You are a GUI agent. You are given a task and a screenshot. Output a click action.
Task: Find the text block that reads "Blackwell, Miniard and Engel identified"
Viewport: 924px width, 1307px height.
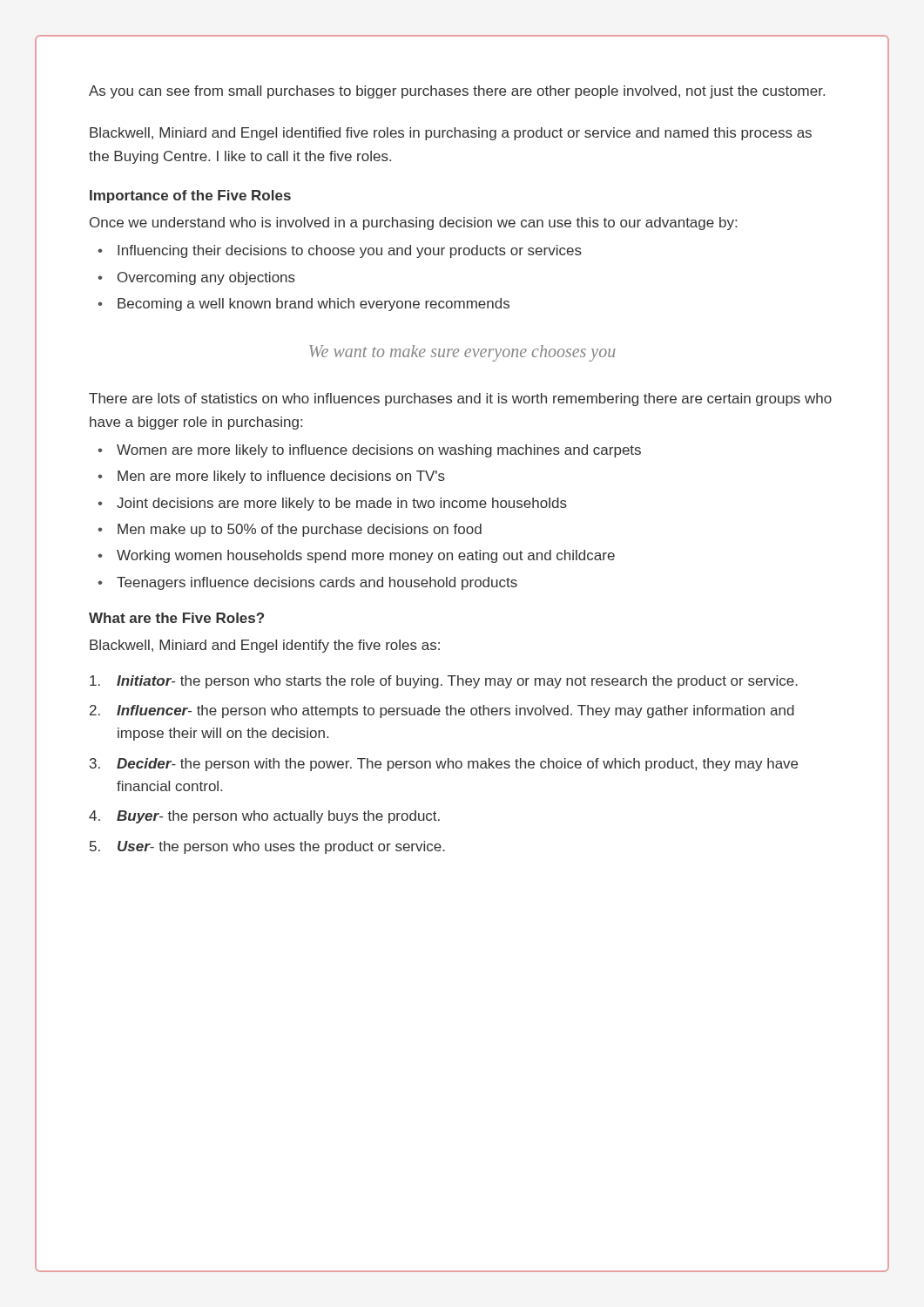[450, 145]
